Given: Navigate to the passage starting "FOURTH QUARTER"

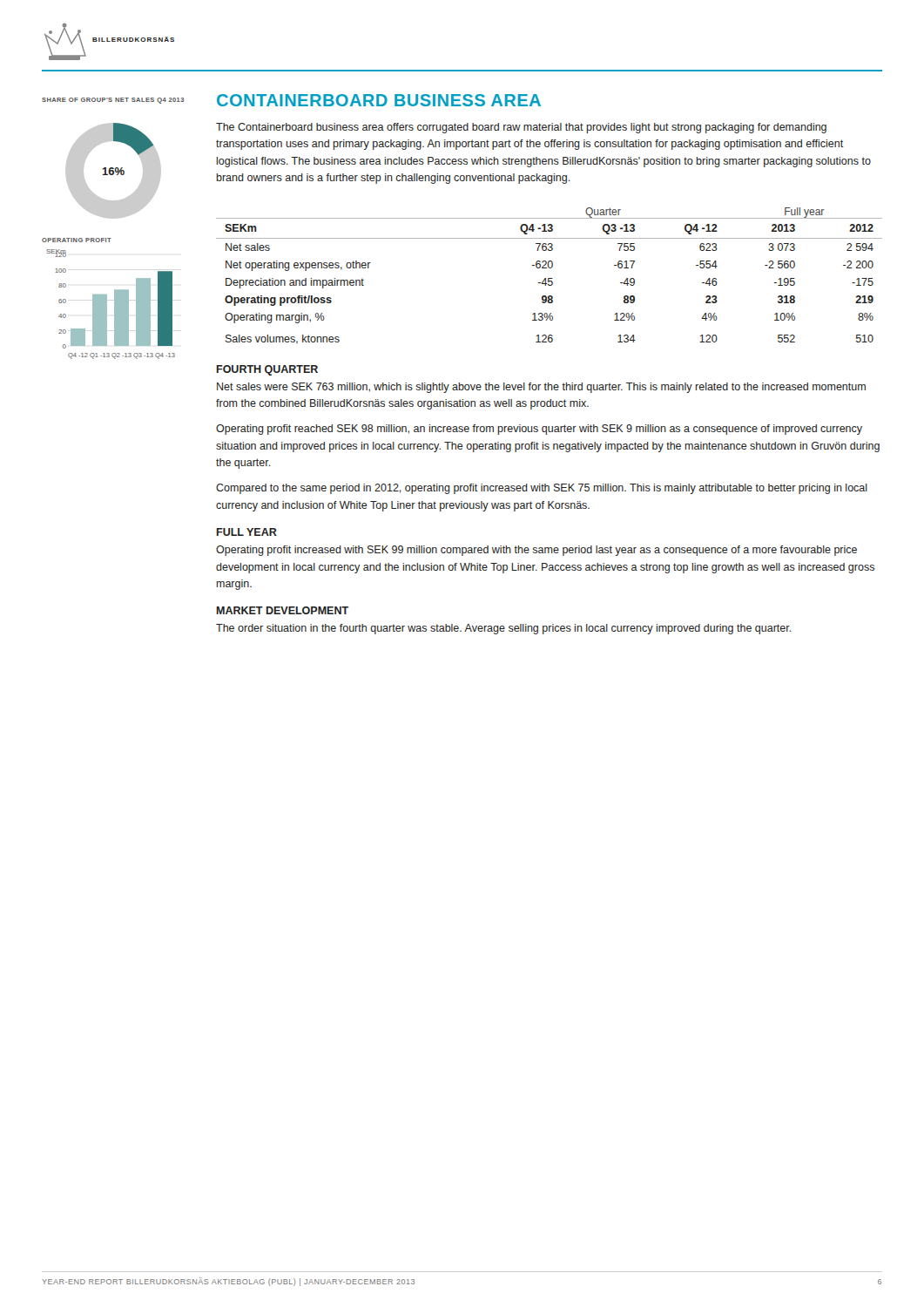Looking at the screenshot, I should coord(267,369).
